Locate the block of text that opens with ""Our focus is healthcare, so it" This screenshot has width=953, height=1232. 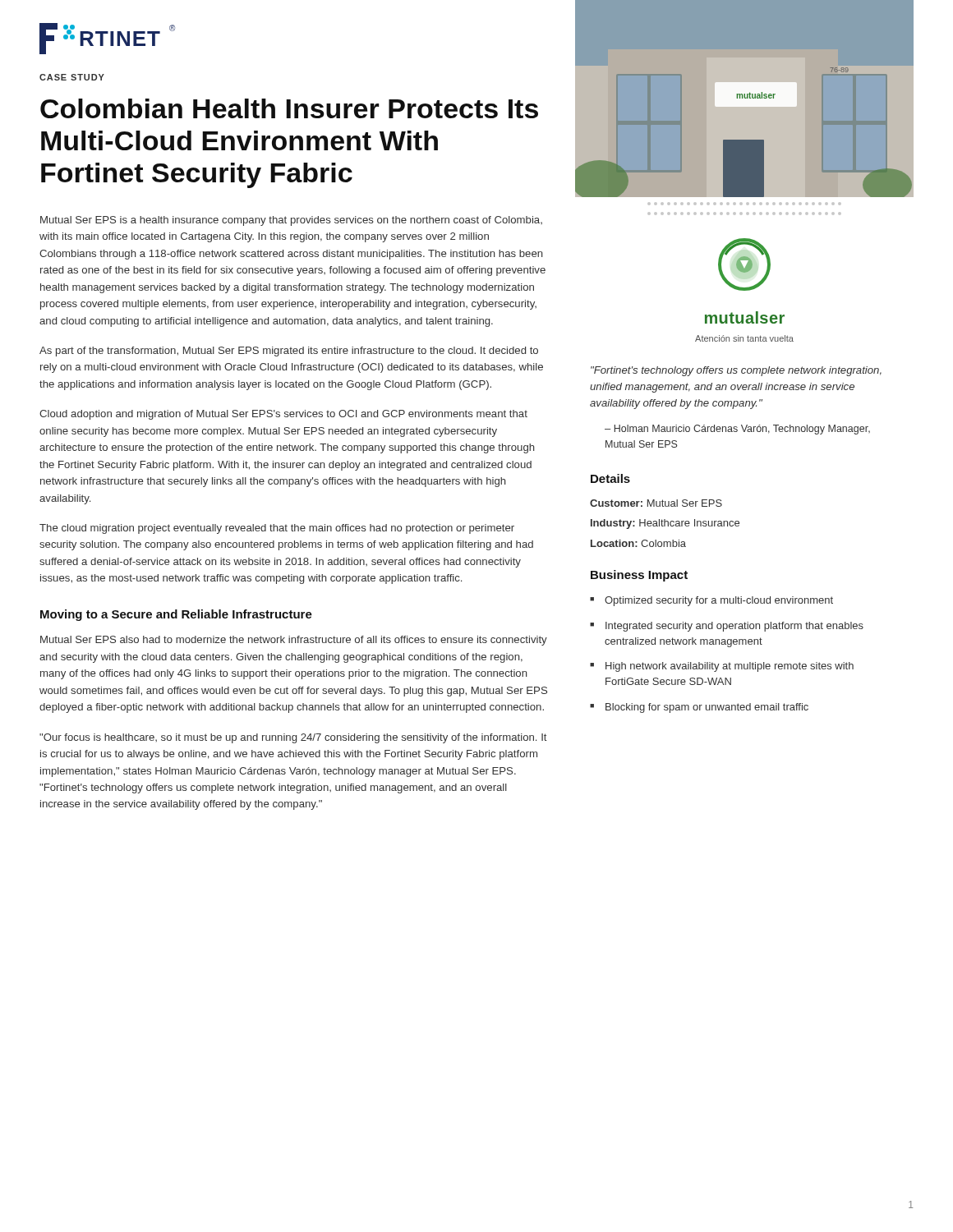(x=293, y=770)
